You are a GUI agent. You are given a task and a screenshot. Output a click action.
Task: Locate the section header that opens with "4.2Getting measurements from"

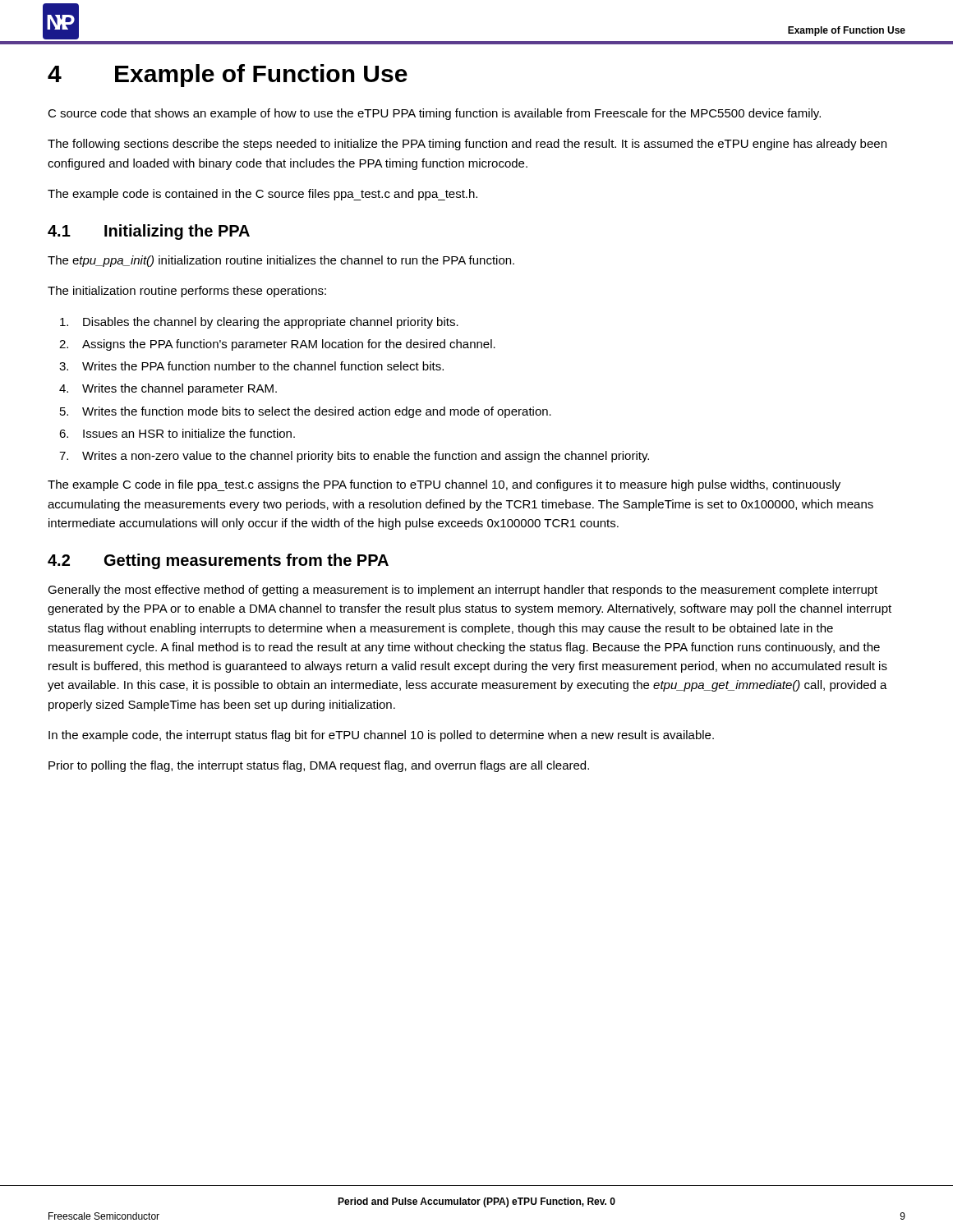click(x=218, y=560)
